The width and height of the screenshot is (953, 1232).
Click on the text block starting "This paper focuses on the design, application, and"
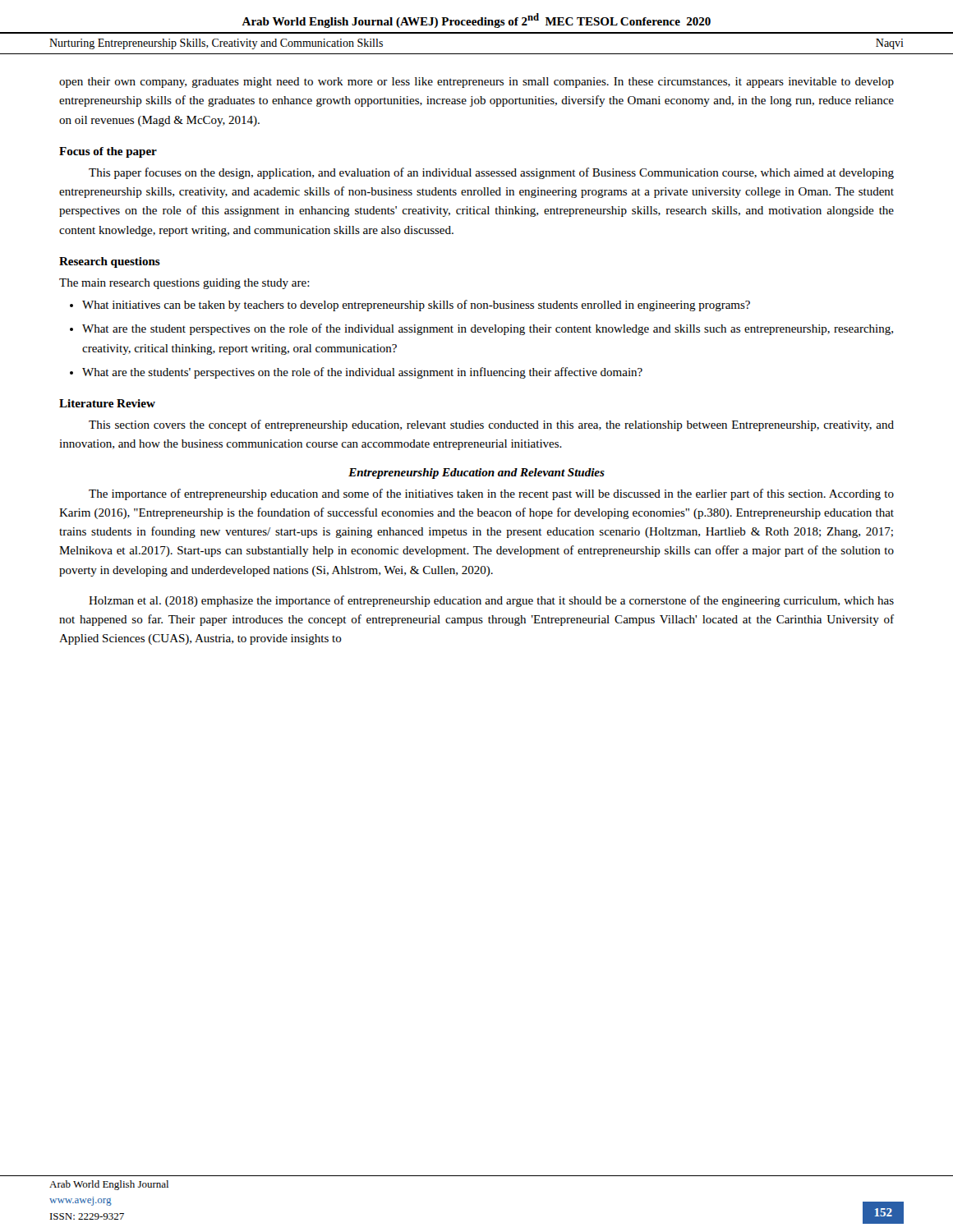pyautogui.click(x=476, y=201)
